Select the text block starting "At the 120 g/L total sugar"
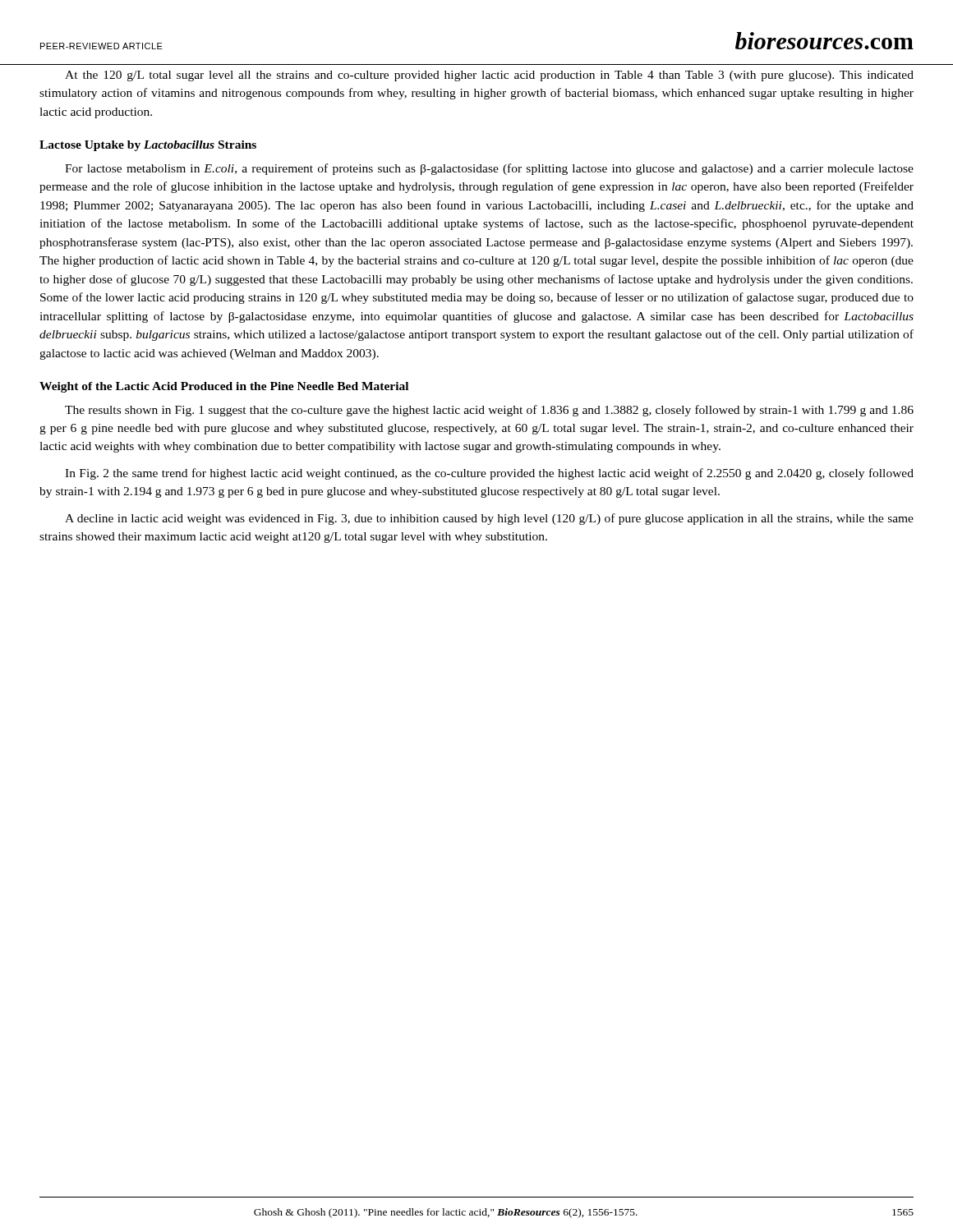 click(x=476, y=93)
